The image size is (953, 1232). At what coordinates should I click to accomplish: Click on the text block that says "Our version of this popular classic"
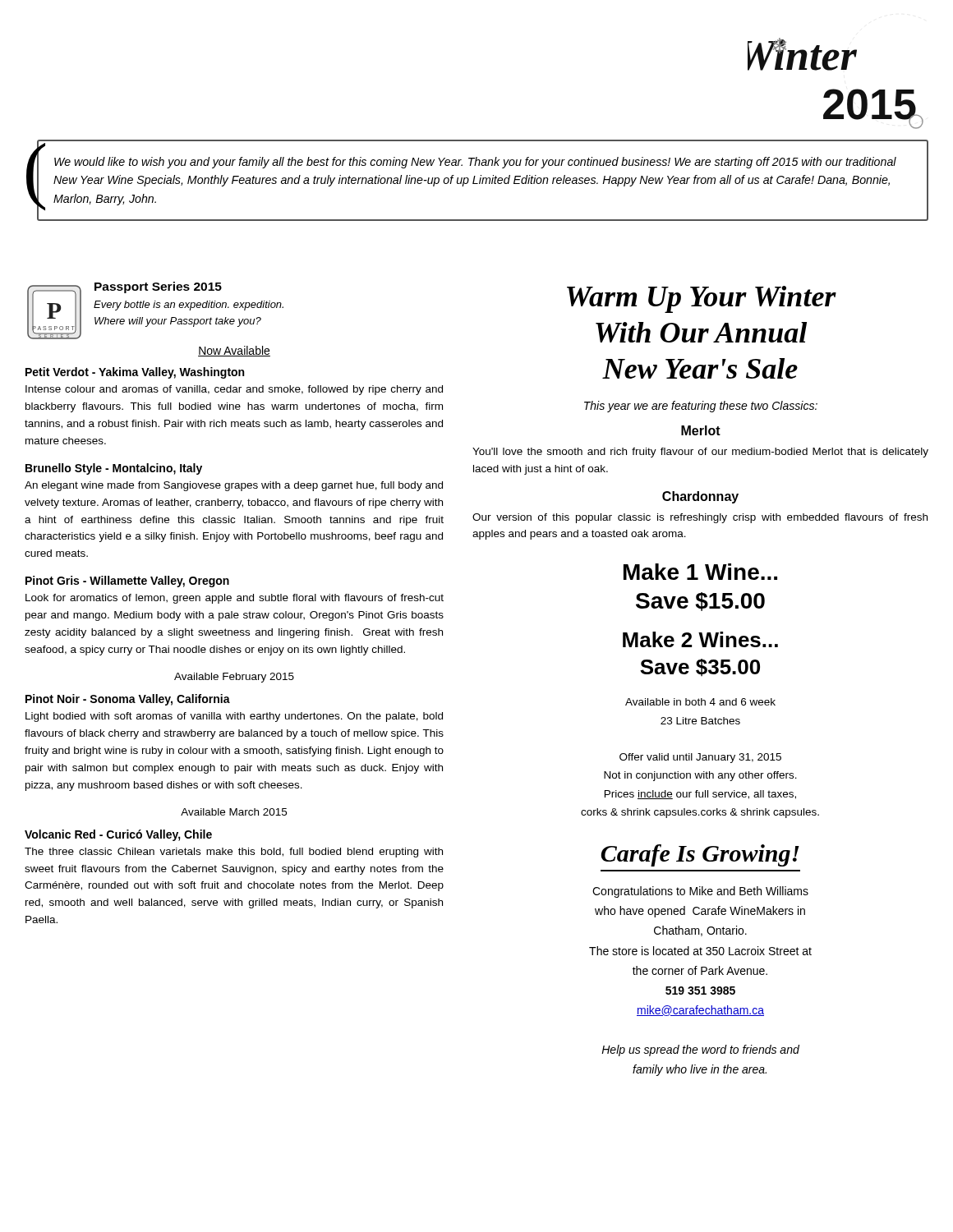tap(700, 525)
